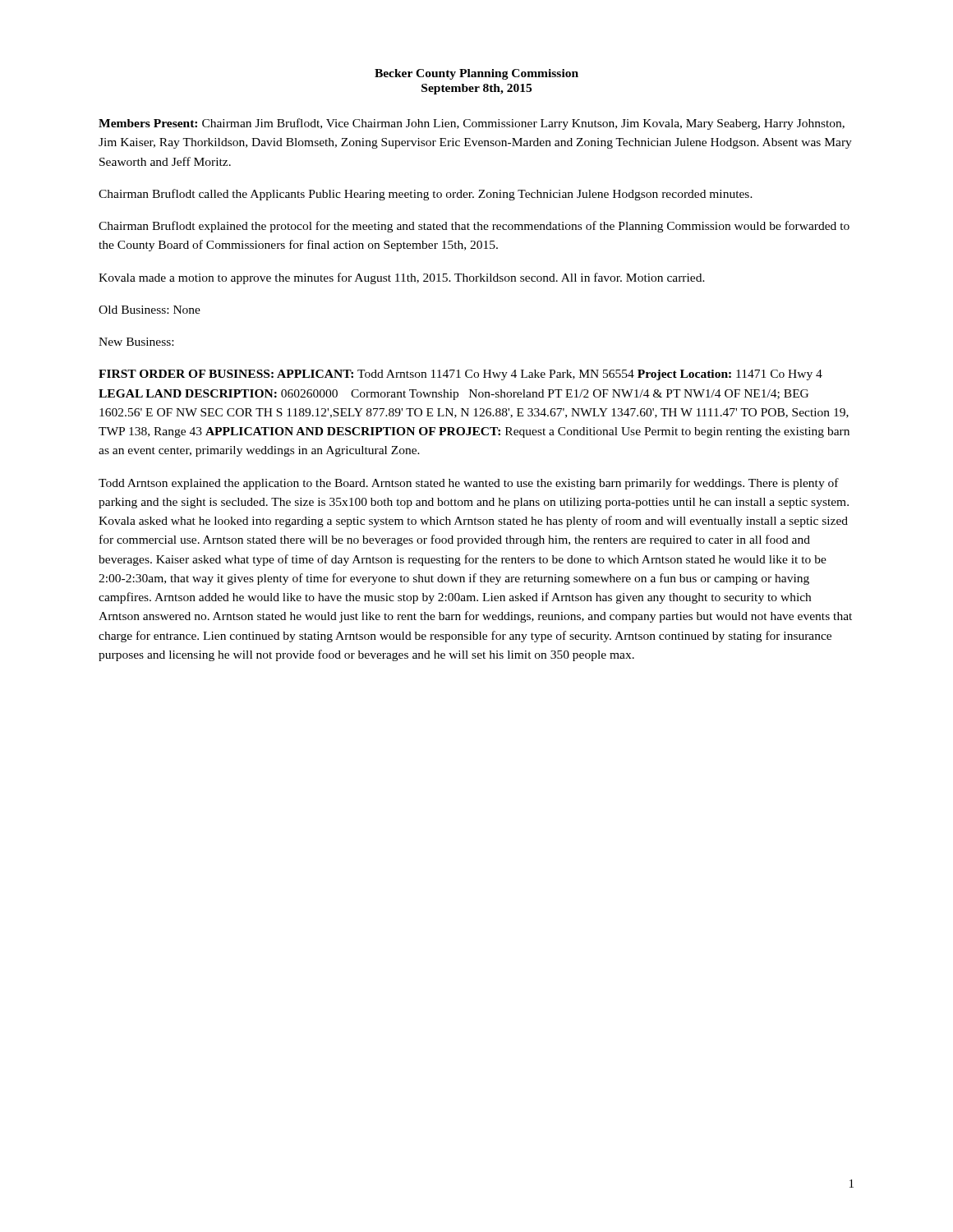Point to "Old Business: None"
Screen dimensions: 1232x953
pyautogui.click(x=149, y=309)
